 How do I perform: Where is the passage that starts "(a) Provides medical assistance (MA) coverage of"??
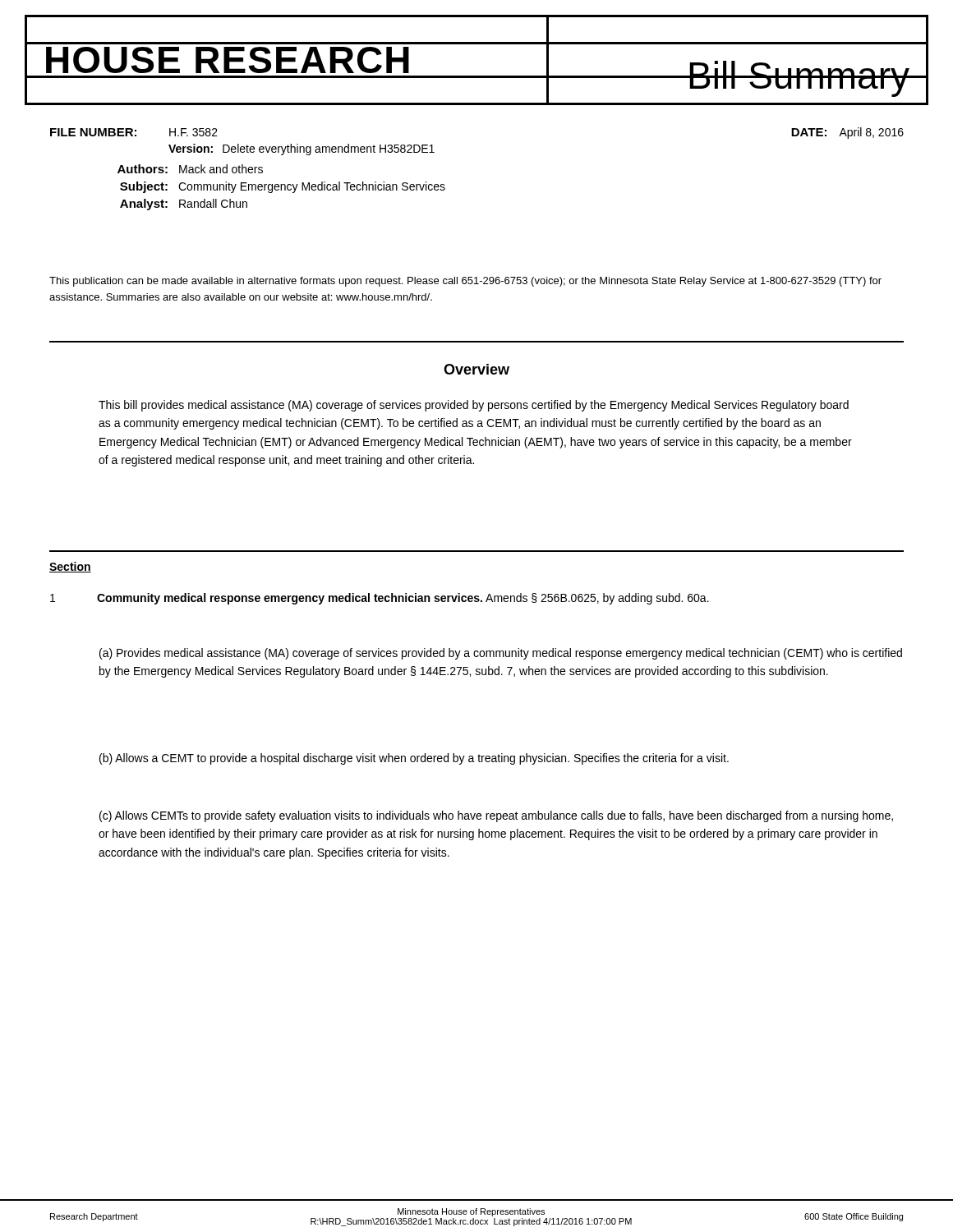click(x=501, y=662)
